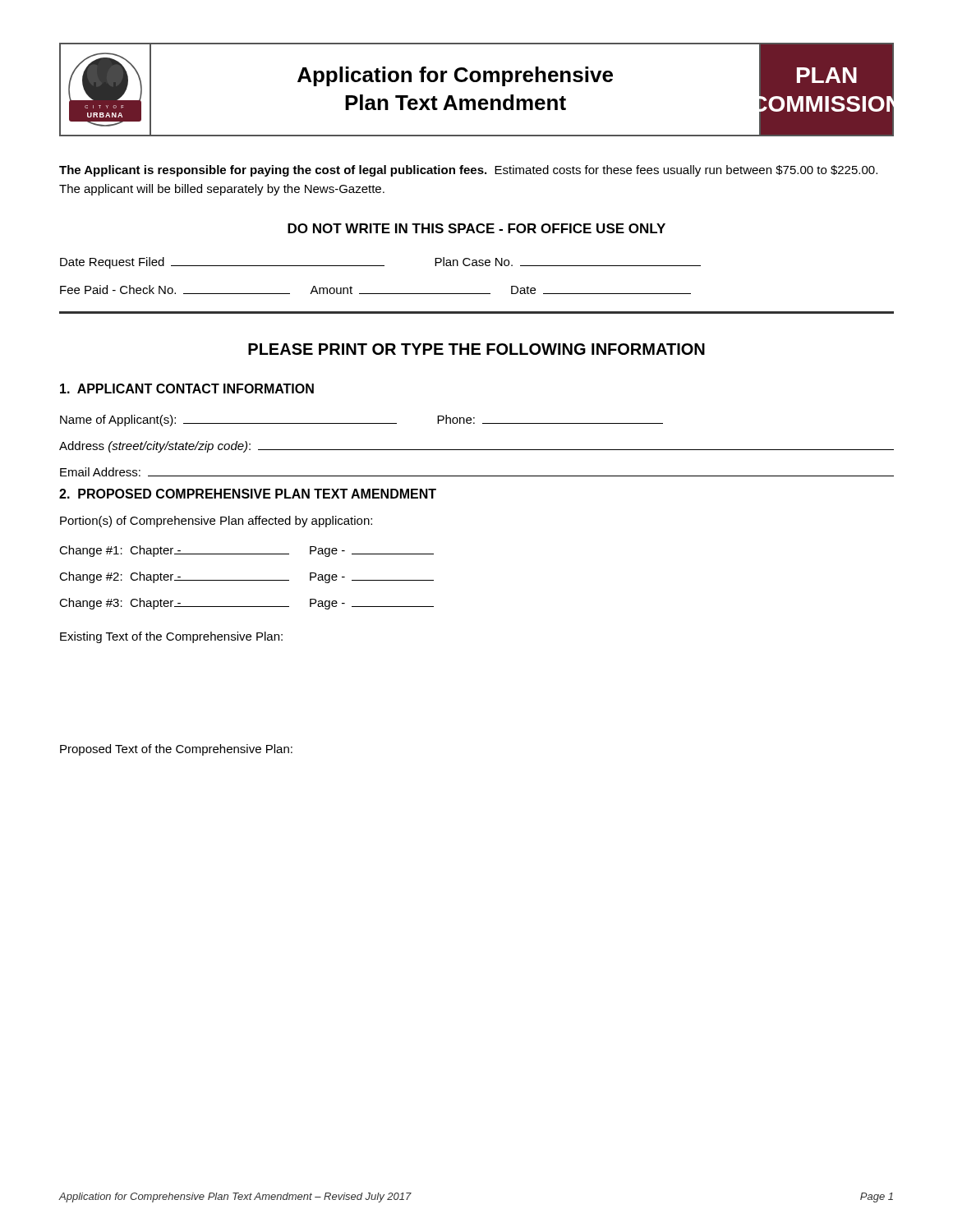Viewport: 953px width, 1232px height.
Task: Find the text block containing "The Applicant is responsible for"
Action: point(471,179)
